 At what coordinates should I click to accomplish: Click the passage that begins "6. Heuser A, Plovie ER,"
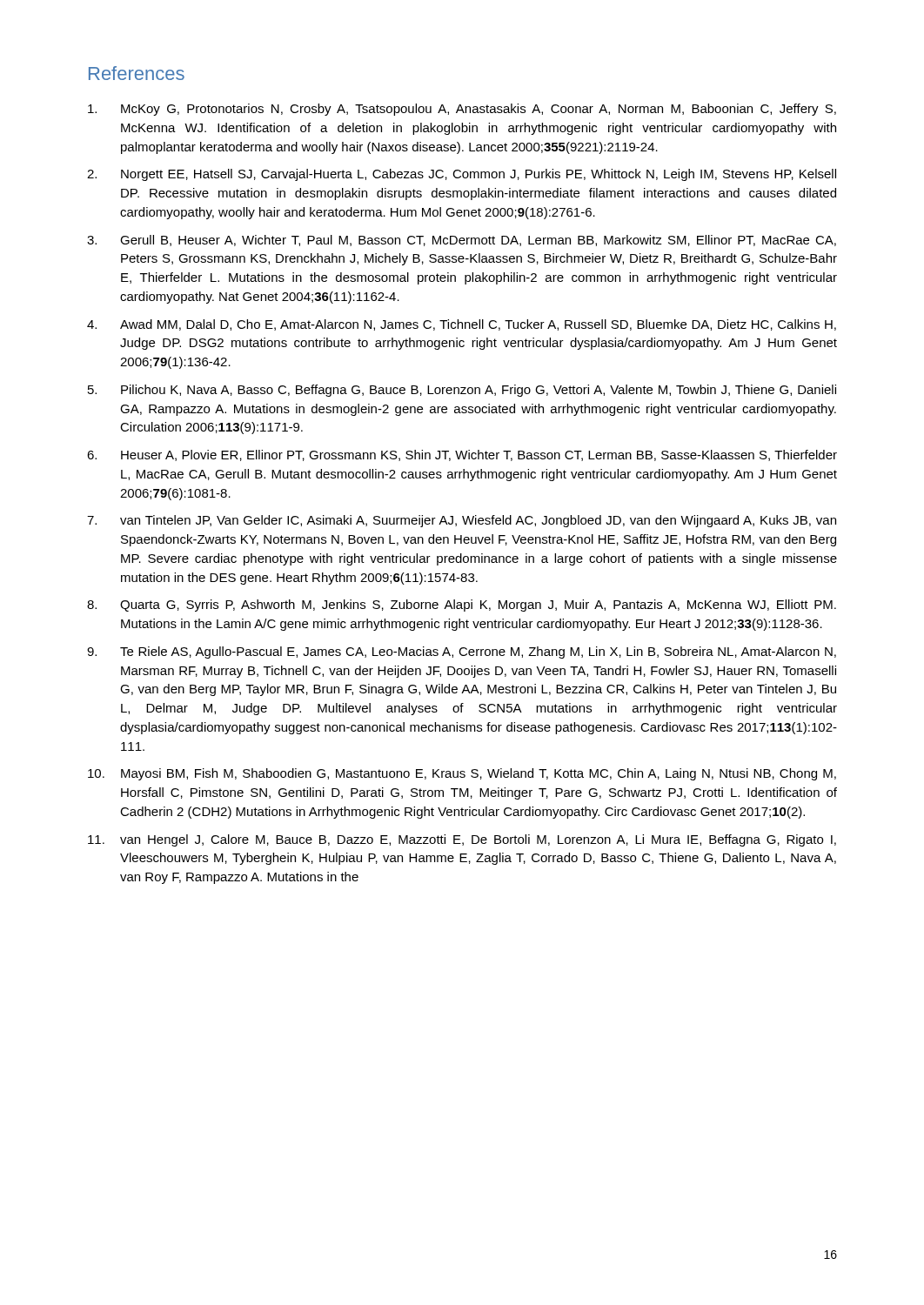[x=462, y=474]
